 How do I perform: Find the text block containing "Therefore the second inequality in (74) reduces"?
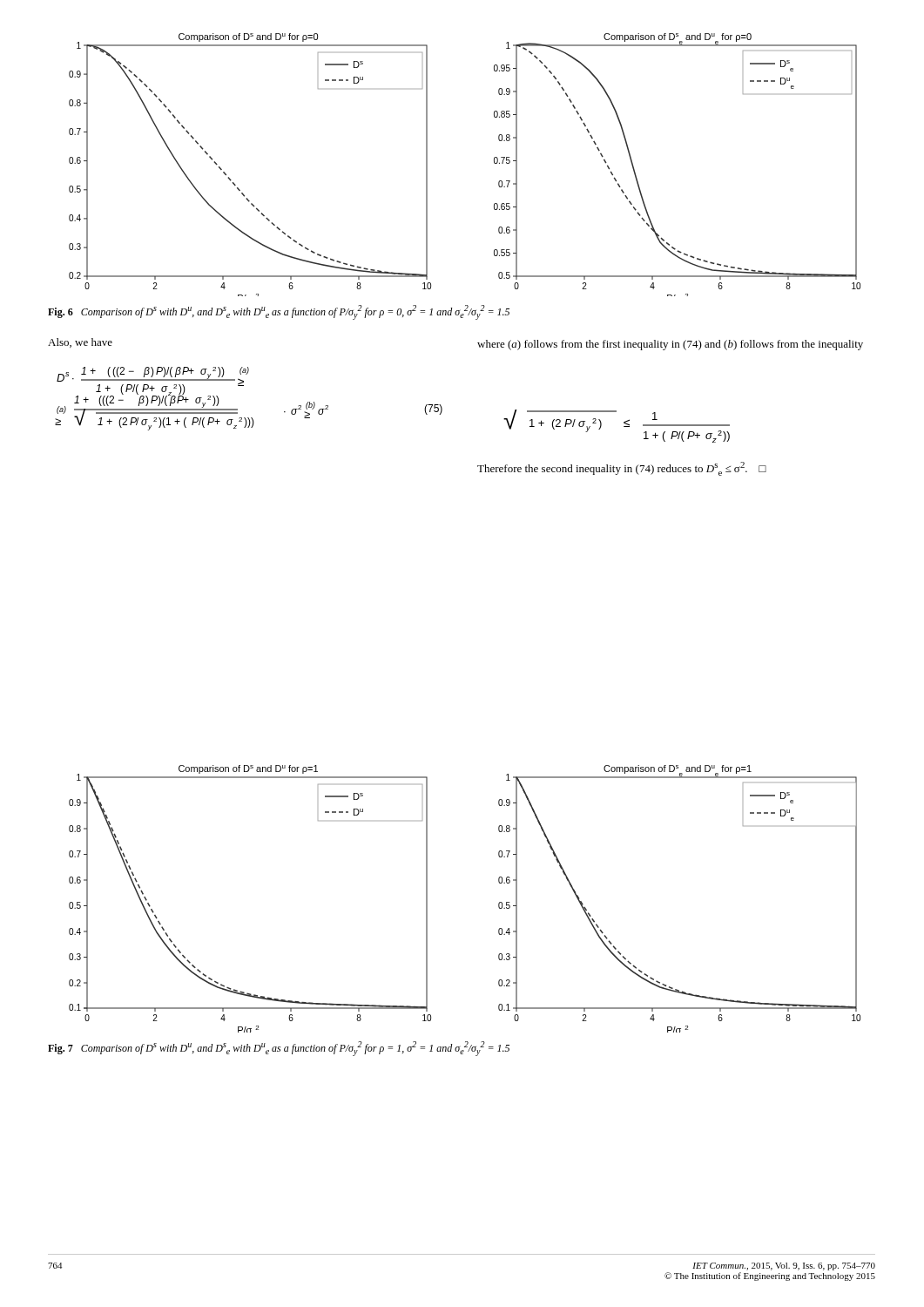[622, 468]
